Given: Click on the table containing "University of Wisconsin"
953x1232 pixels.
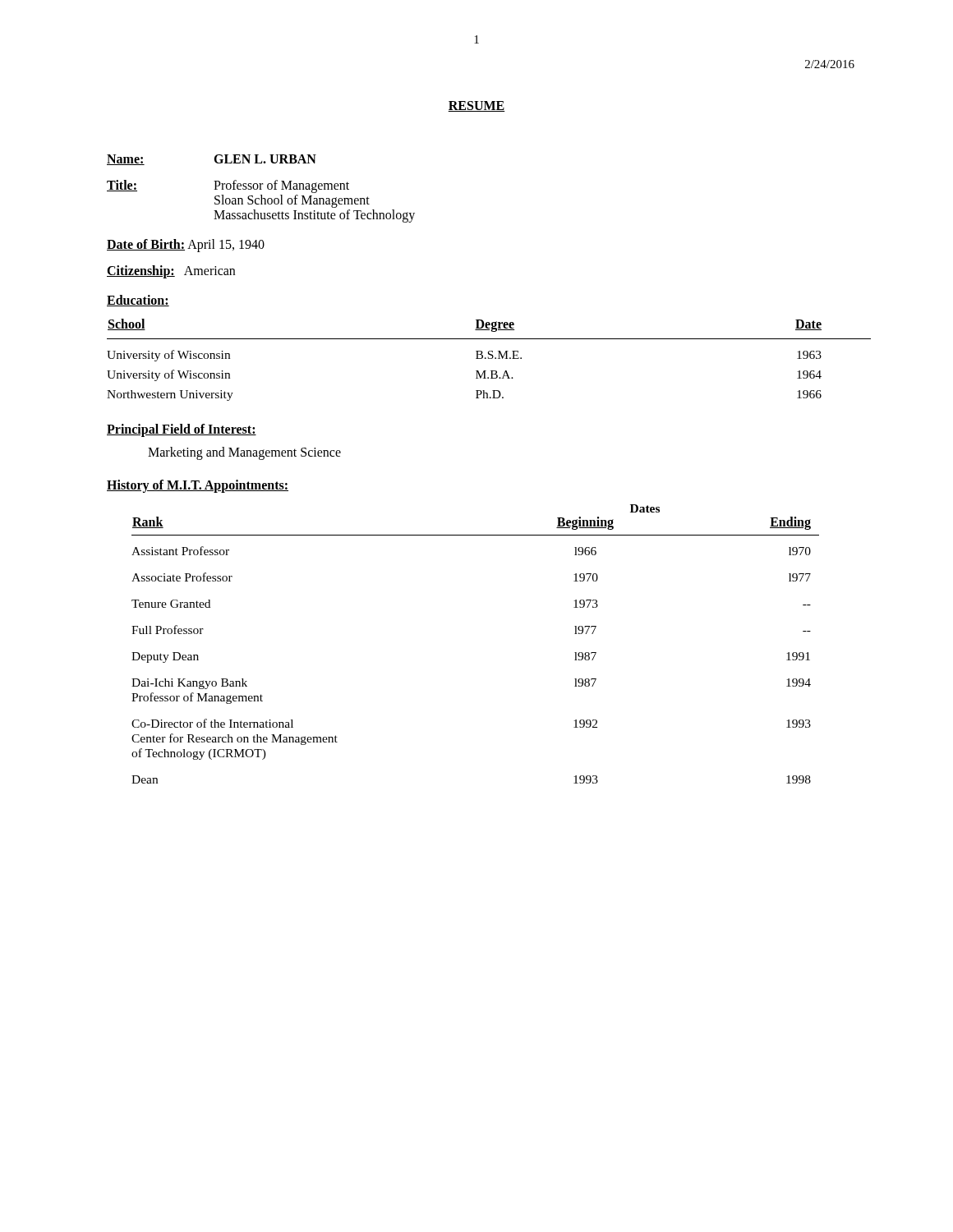Looking at the screenshot, I should coord(489,360).
